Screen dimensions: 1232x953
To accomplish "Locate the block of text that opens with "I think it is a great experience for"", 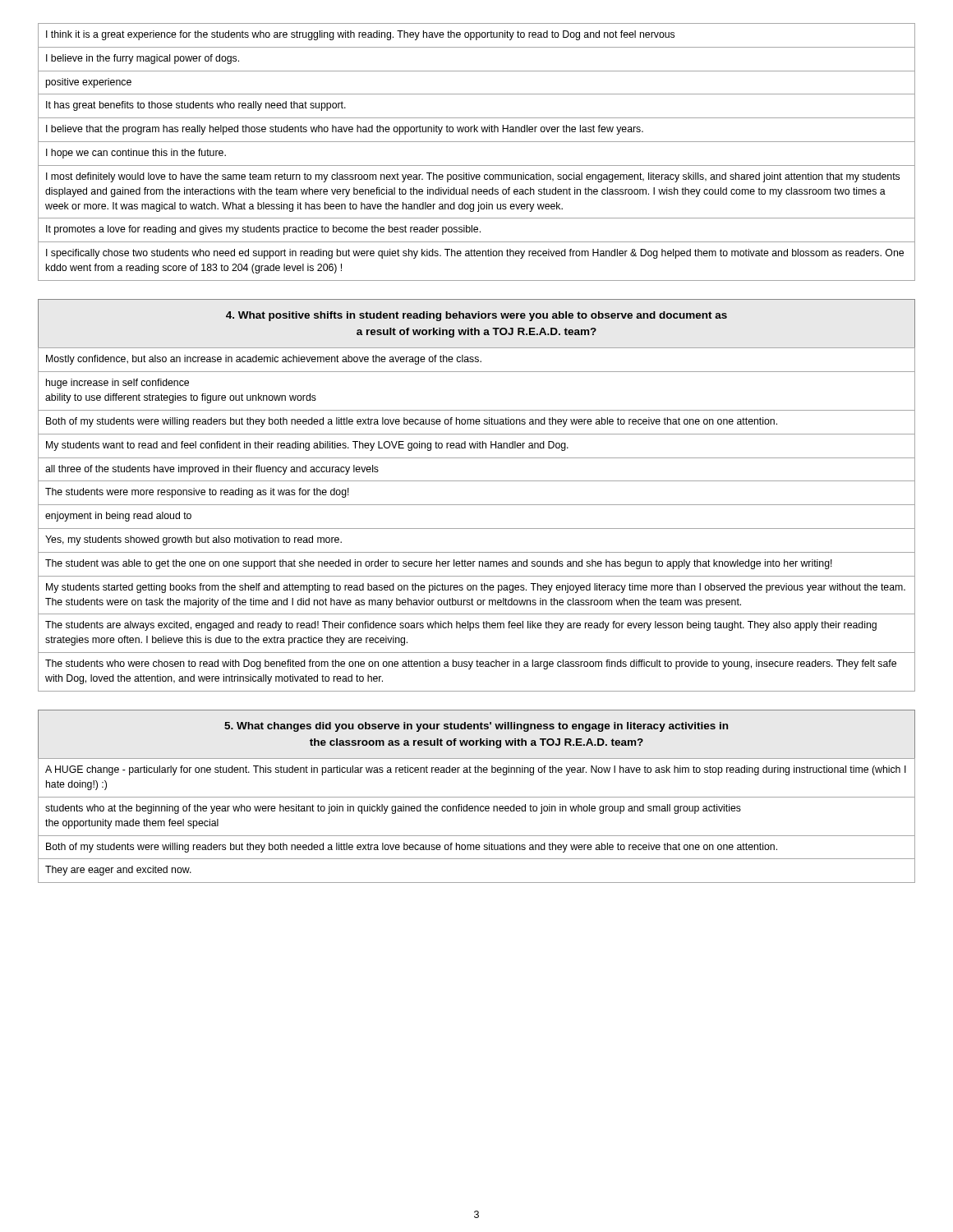I will tap(360, 34).
